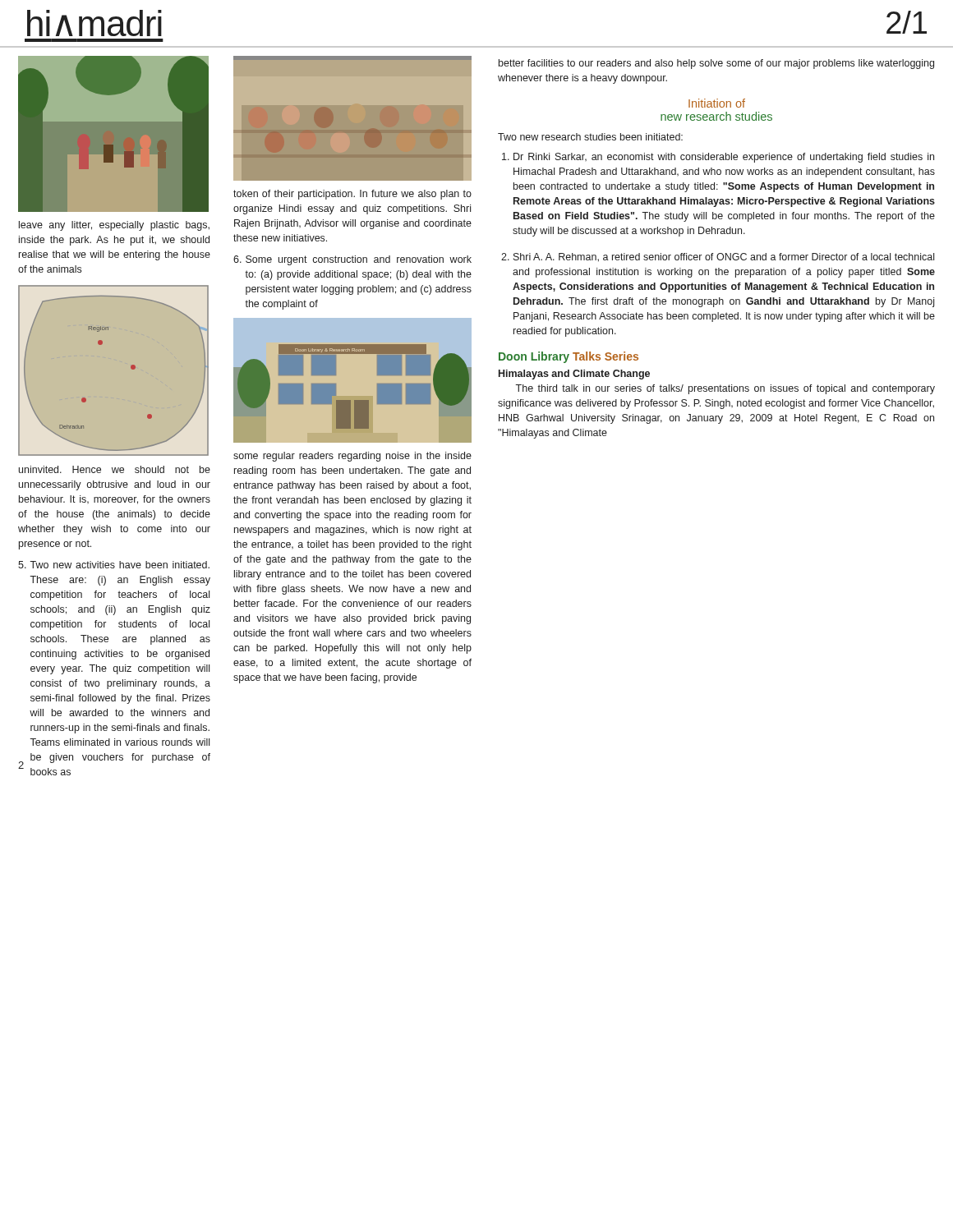Screen dimensions: 1232x953
Task: Locate the block starting "5. Two new activities"
Action: click(x=114, y=669)
